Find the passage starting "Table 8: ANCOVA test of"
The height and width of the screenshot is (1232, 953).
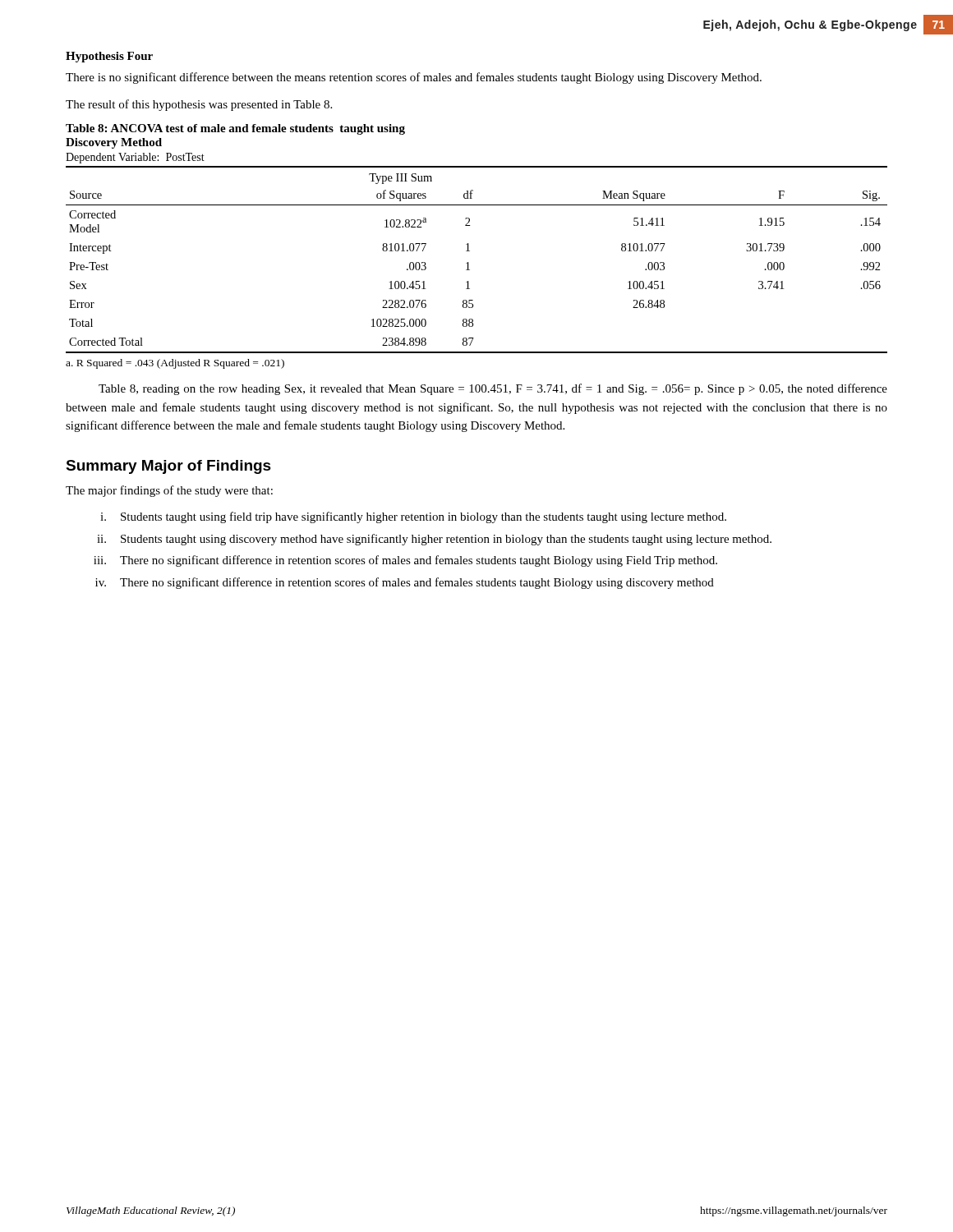[235, 135]
